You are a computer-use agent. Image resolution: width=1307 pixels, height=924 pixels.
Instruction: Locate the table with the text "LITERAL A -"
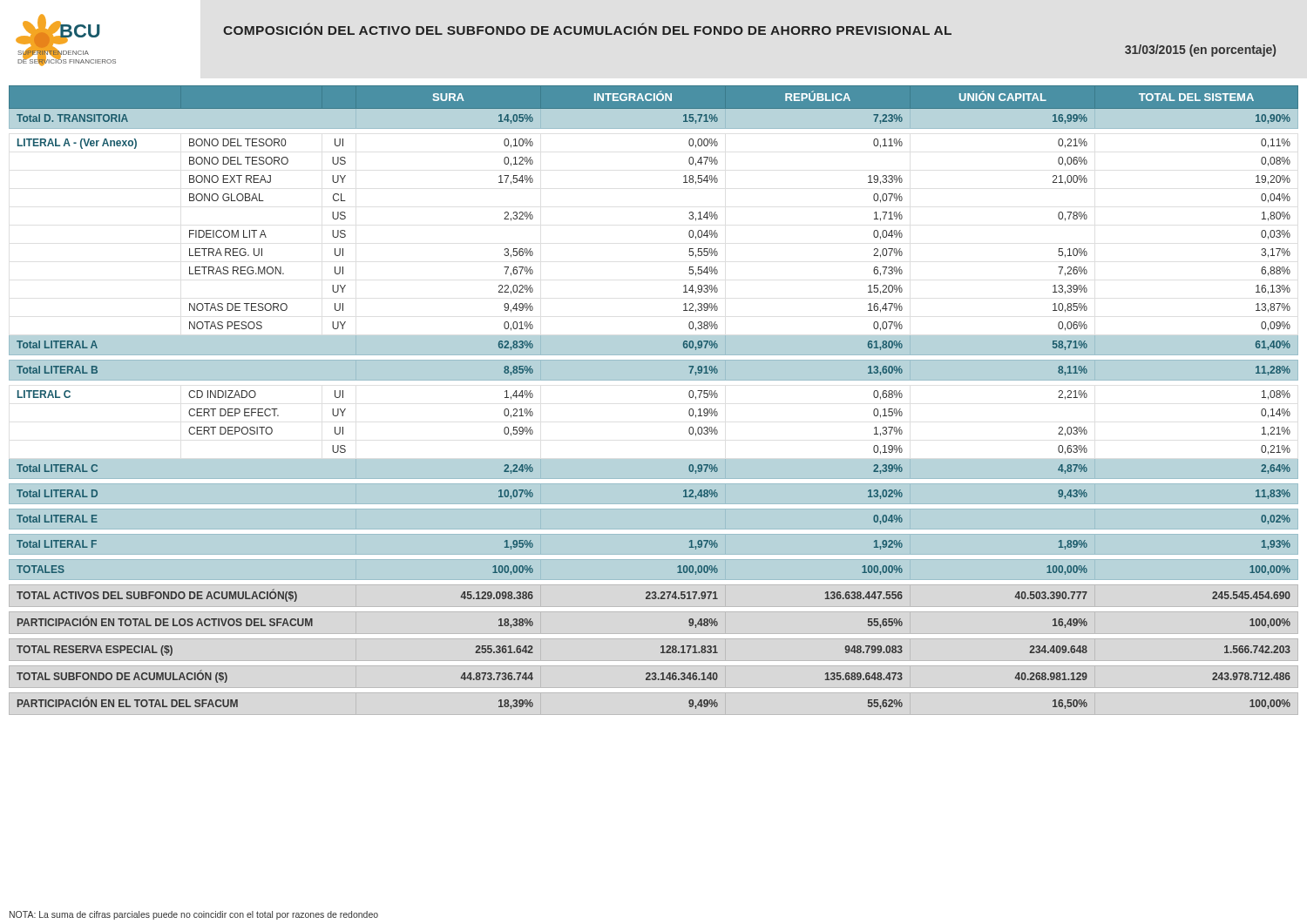point(654,487)
